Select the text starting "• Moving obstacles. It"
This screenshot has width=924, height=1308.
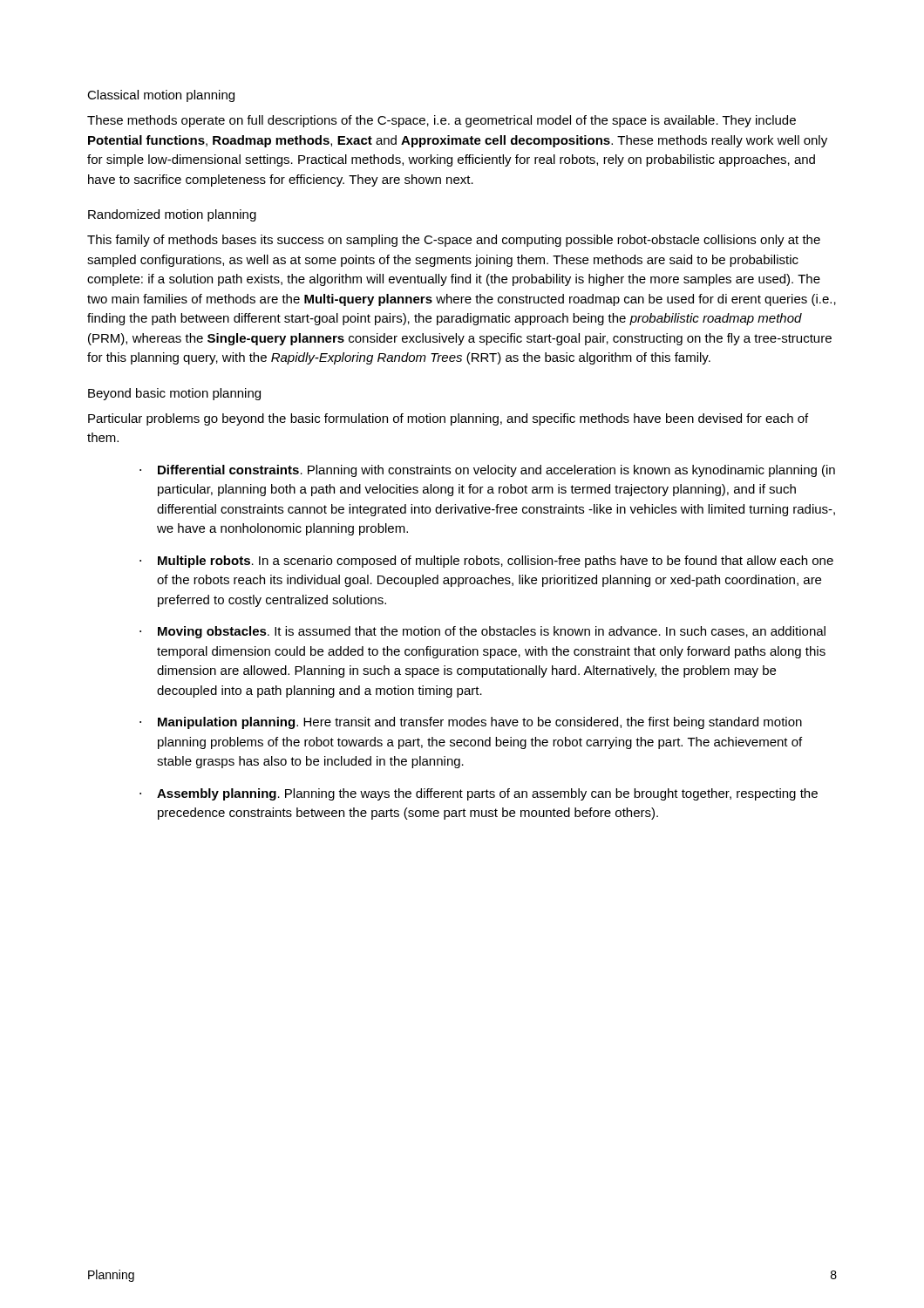(488, 661)
